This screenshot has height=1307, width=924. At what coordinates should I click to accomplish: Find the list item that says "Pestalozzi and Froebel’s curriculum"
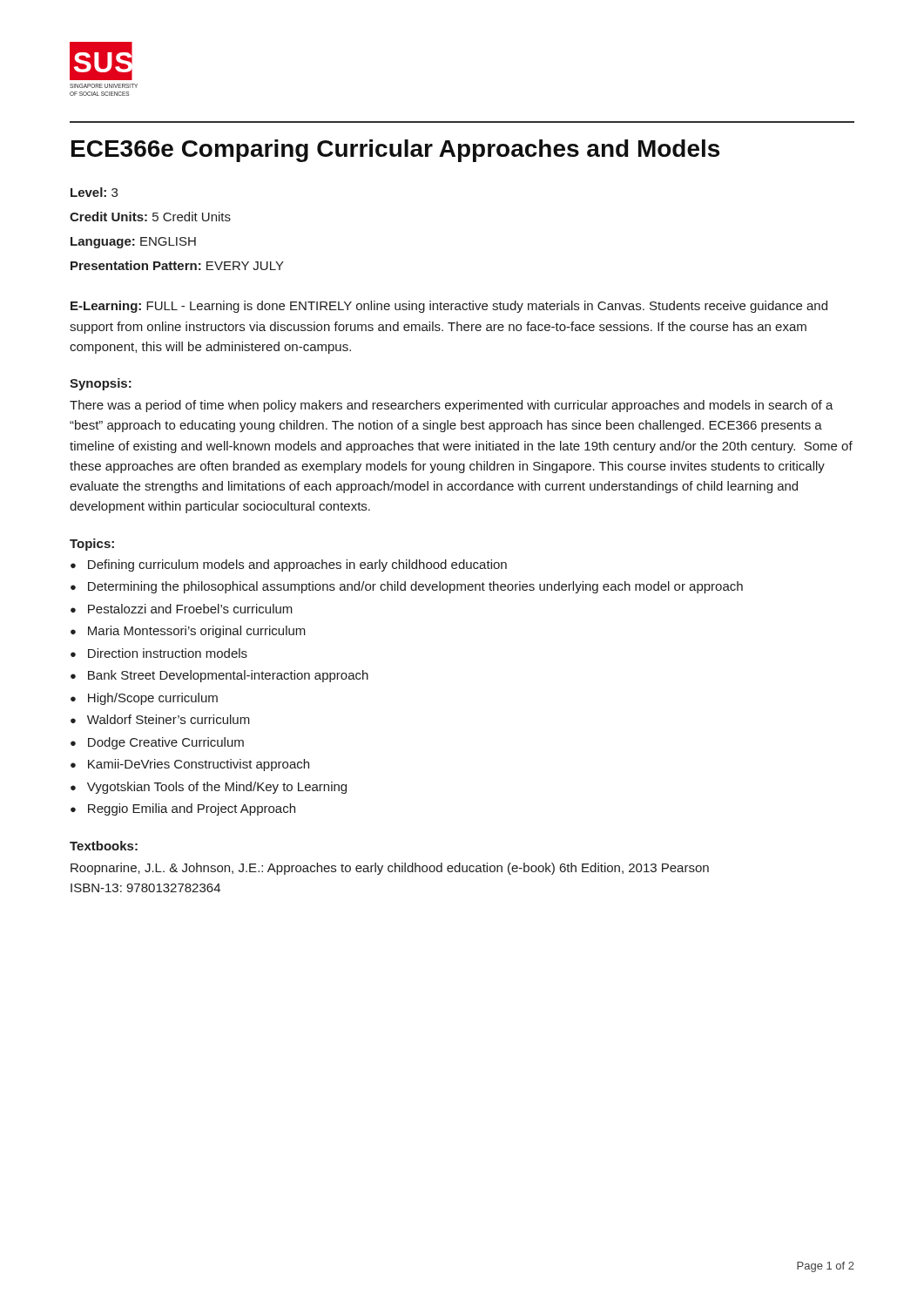tap(190, 608)
